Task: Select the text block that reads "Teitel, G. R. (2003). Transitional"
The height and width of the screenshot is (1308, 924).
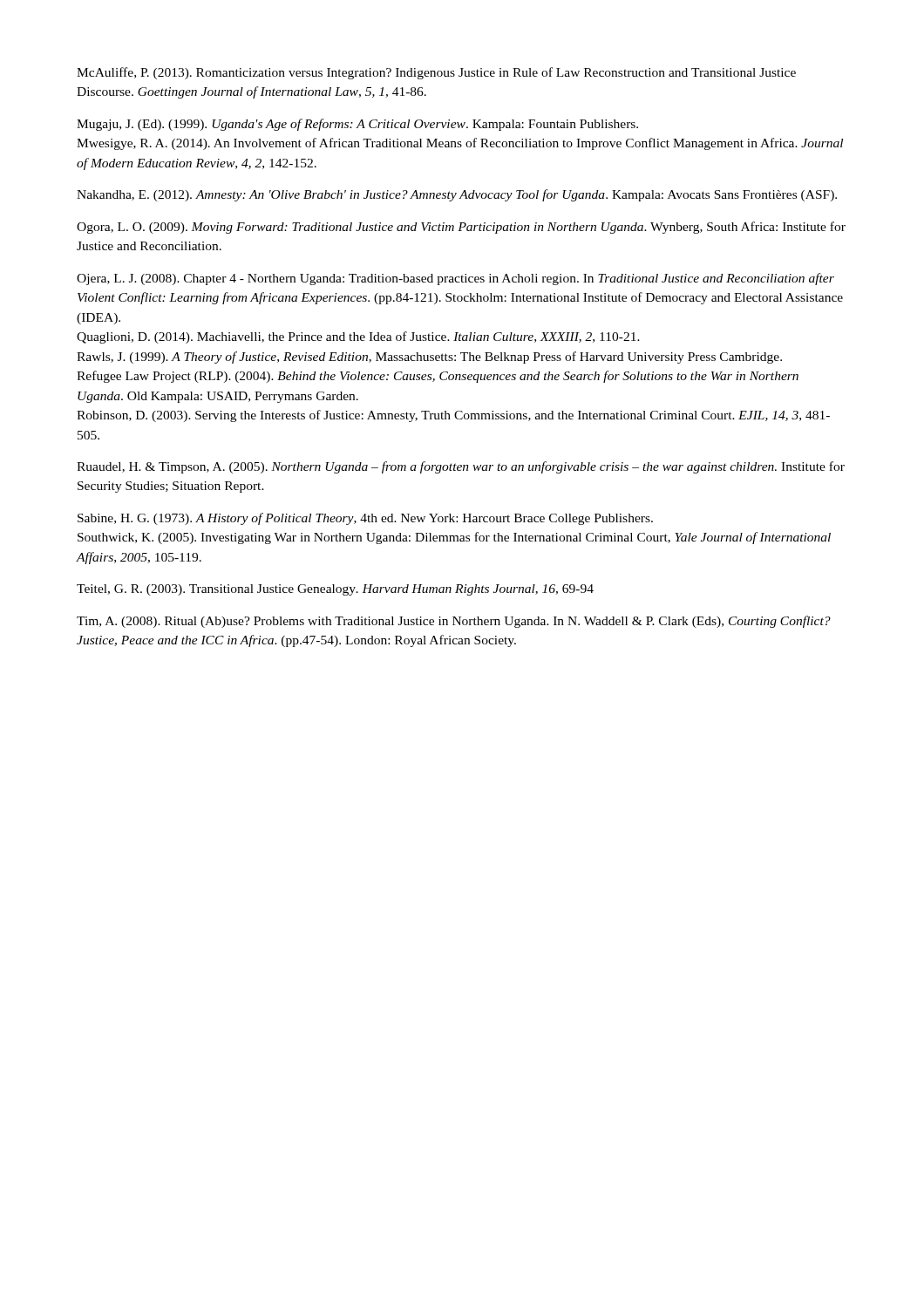Action: pyautogui.click(x=462, y=589)
